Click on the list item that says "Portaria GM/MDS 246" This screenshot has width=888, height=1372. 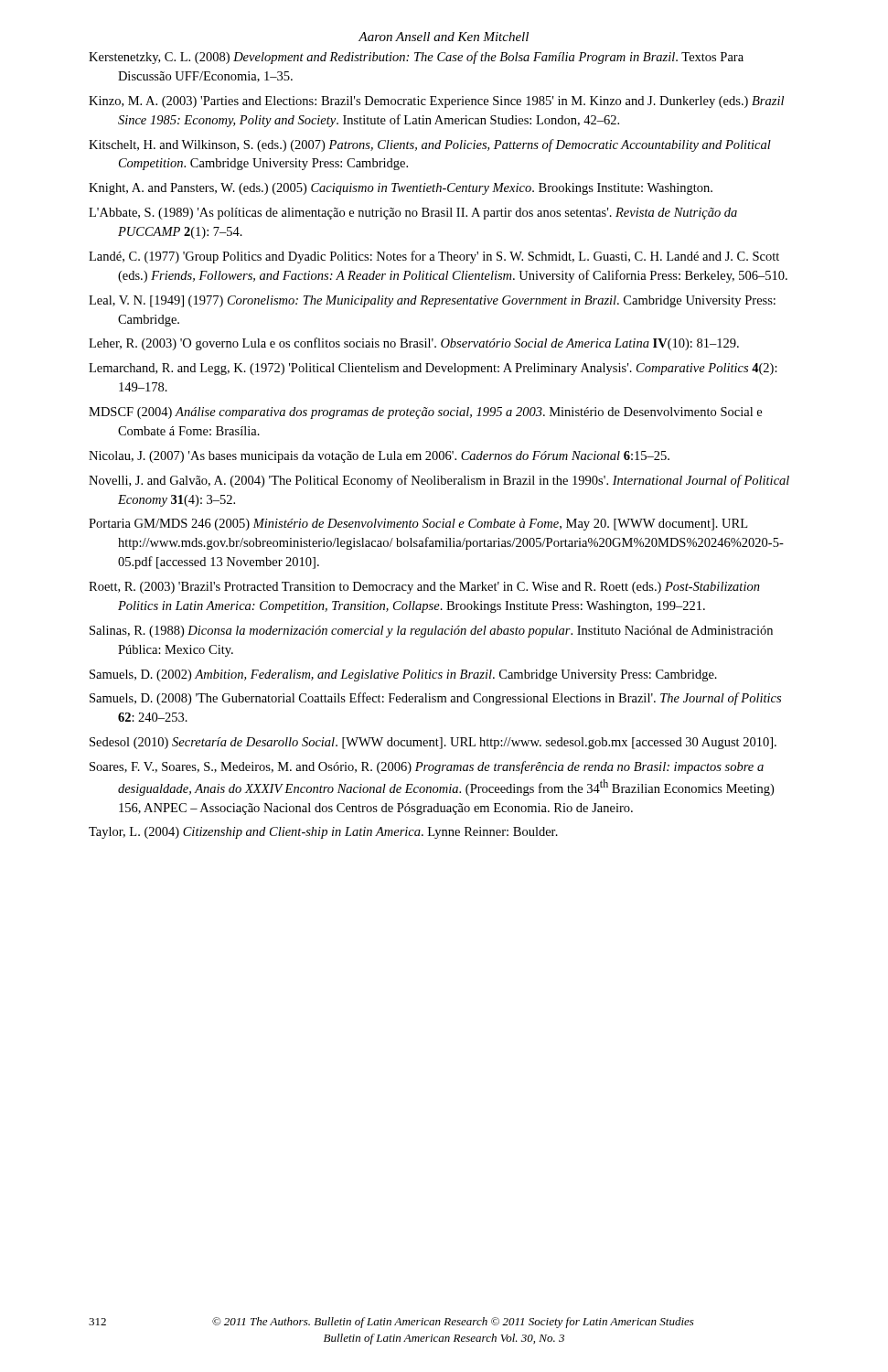[436, 543]
